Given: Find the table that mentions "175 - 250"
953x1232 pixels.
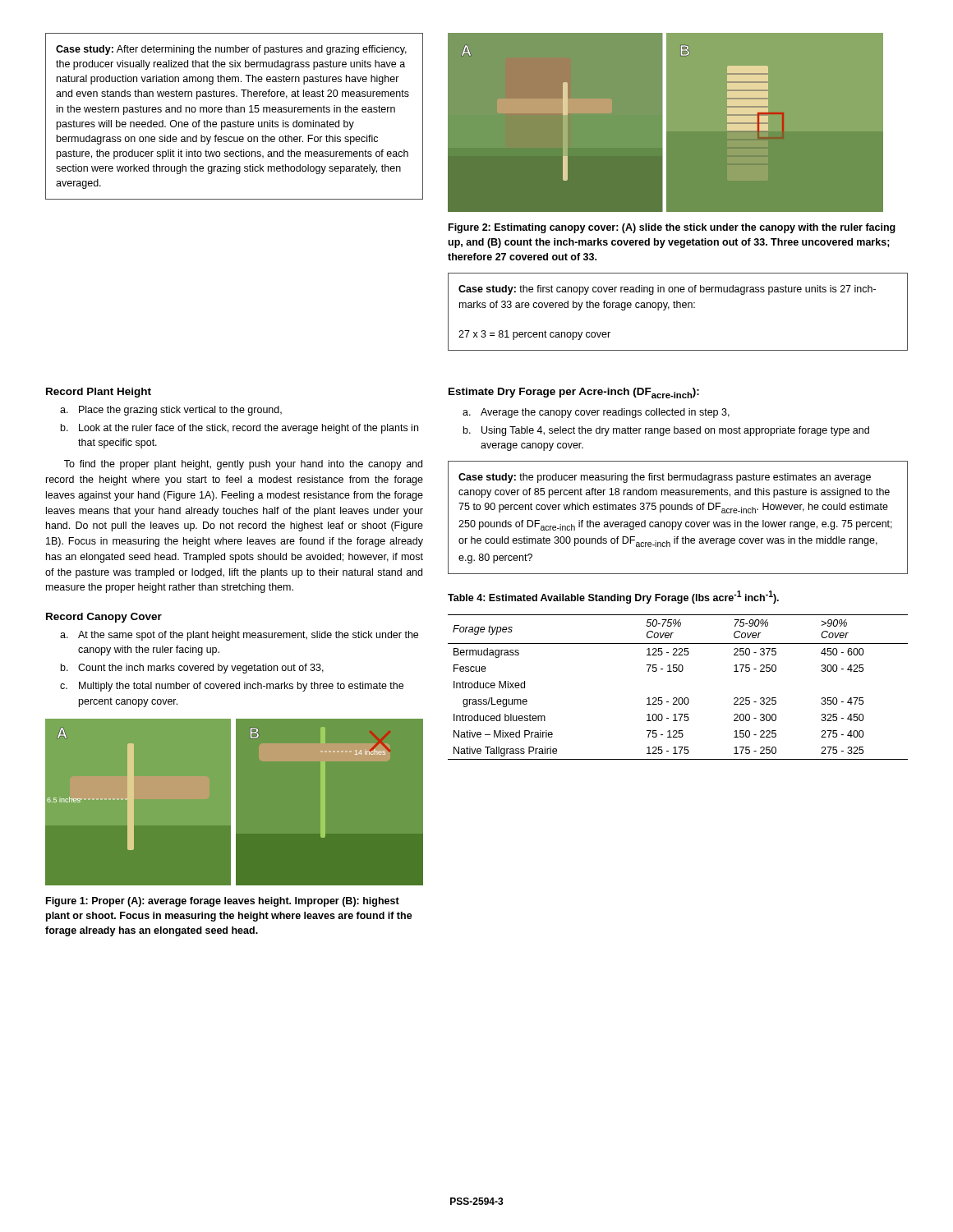Looking at the screenshot, I should (678, 687).
